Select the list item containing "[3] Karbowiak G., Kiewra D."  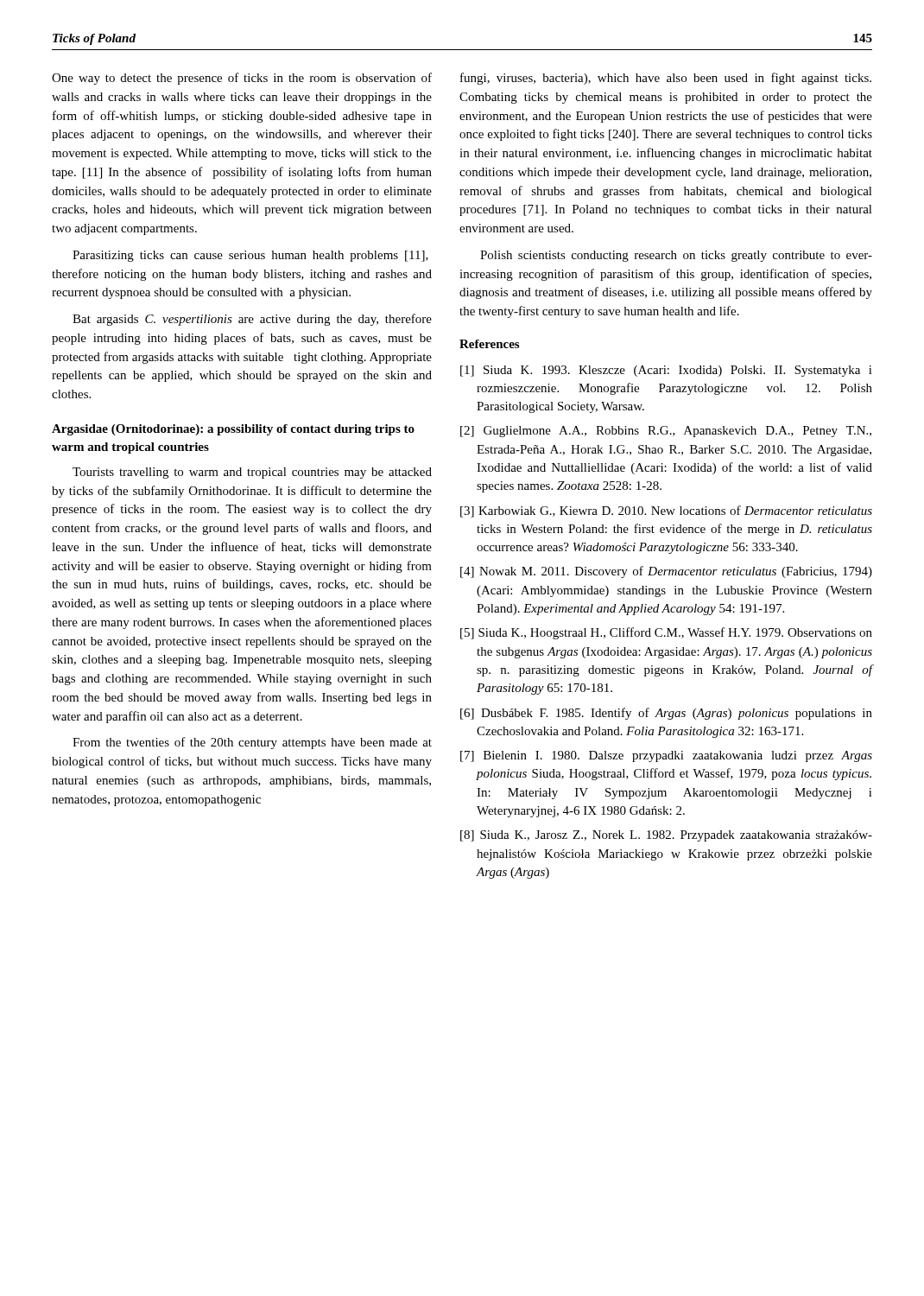666,529
